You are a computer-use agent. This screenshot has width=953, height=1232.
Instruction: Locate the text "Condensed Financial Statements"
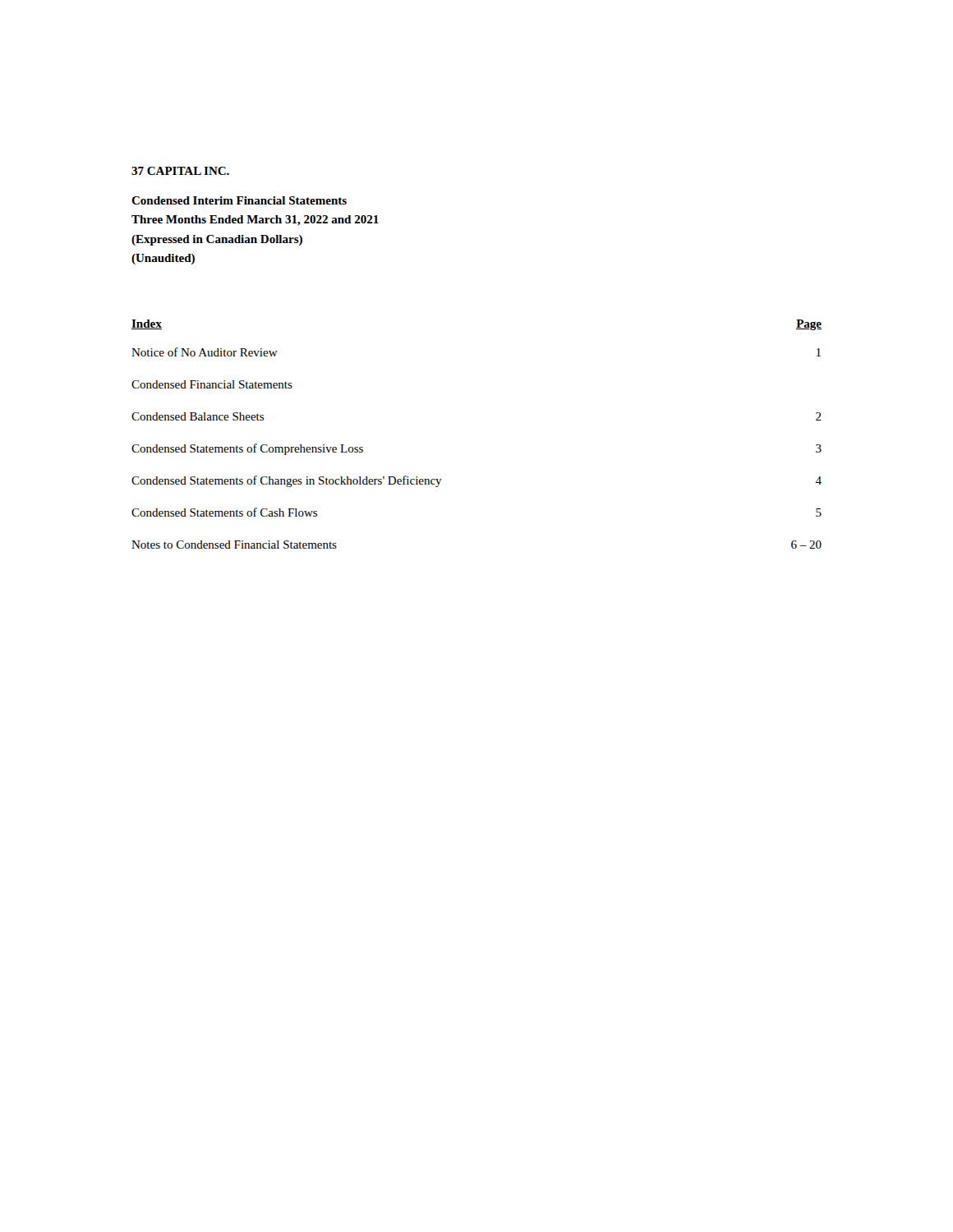(x=212, y=384)
